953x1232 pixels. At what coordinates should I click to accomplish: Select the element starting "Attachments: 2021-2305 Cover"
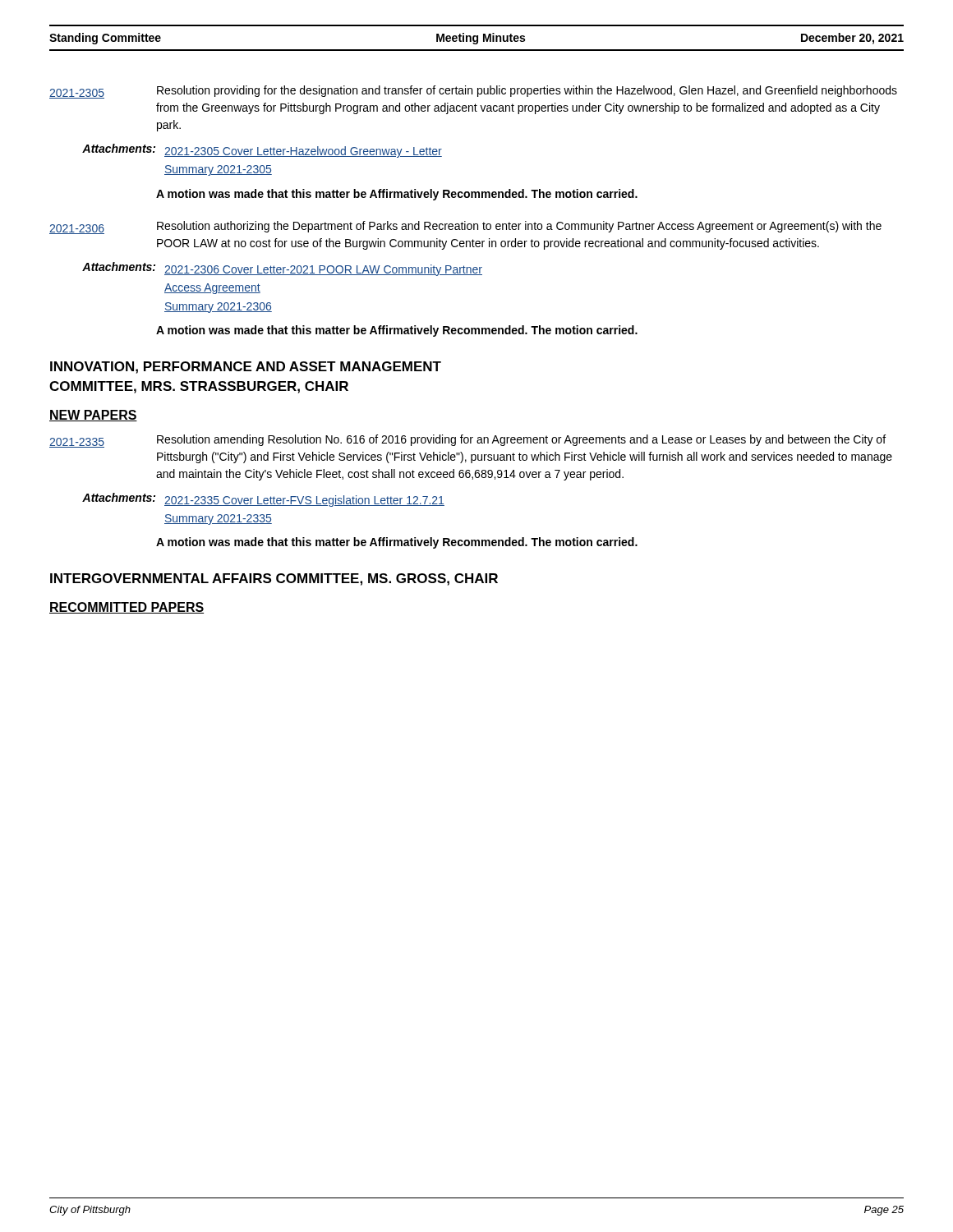tap(262, 151)
